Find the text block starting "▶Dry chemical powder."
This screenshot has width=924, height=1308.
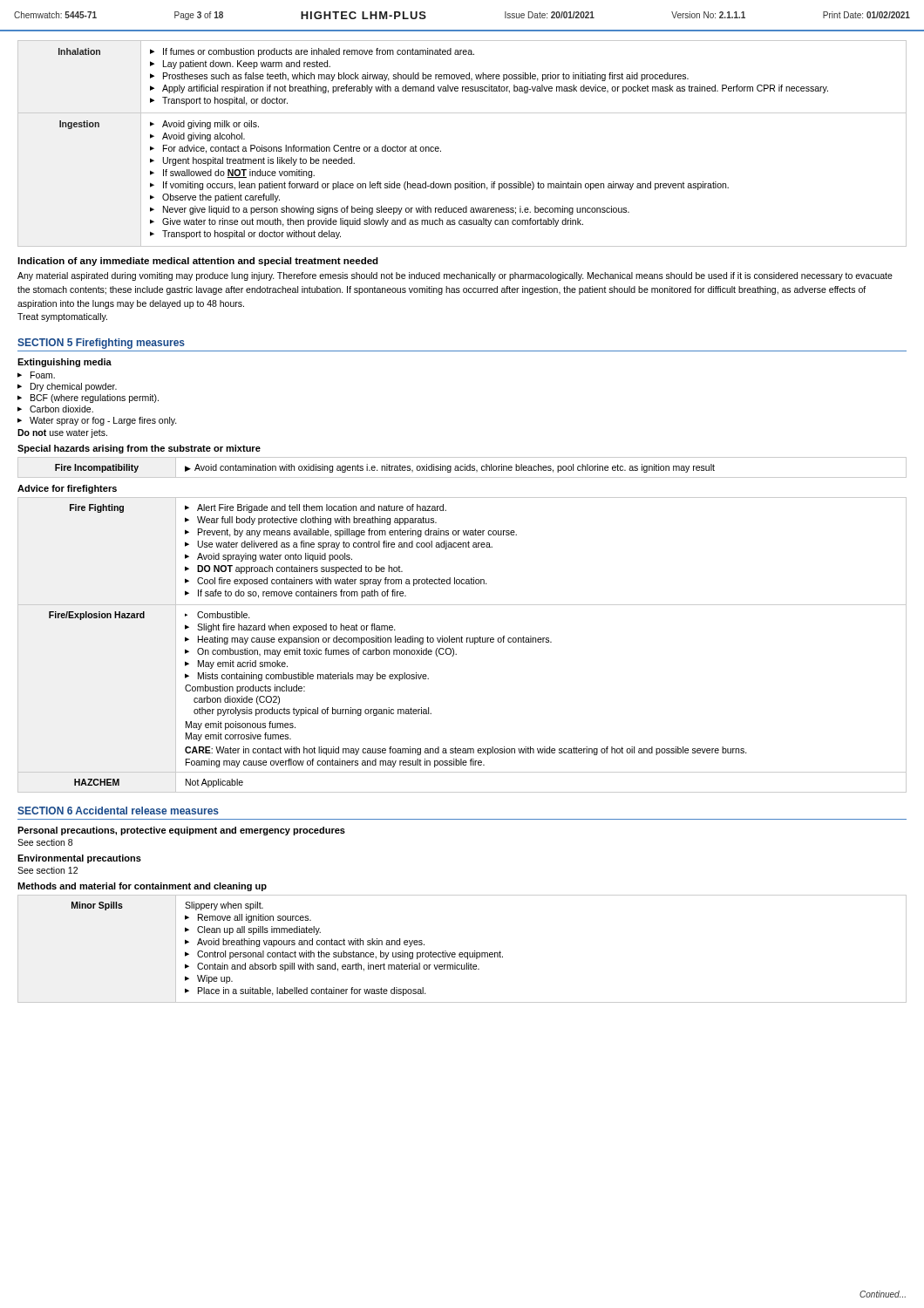pyautogui.click(x=67, y=386)
